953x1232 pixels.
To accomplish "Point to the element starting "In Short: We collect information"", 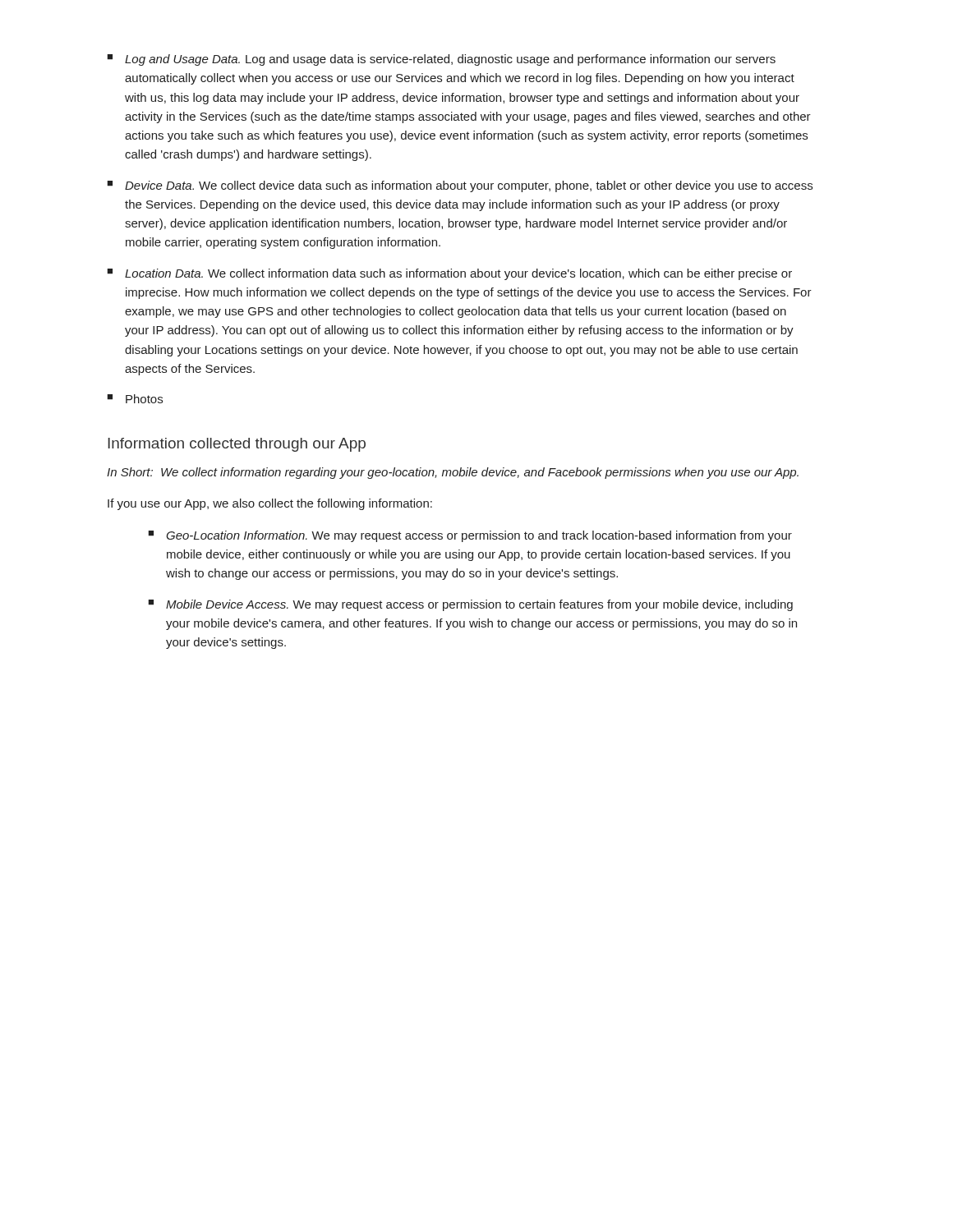I will point(453,472).
